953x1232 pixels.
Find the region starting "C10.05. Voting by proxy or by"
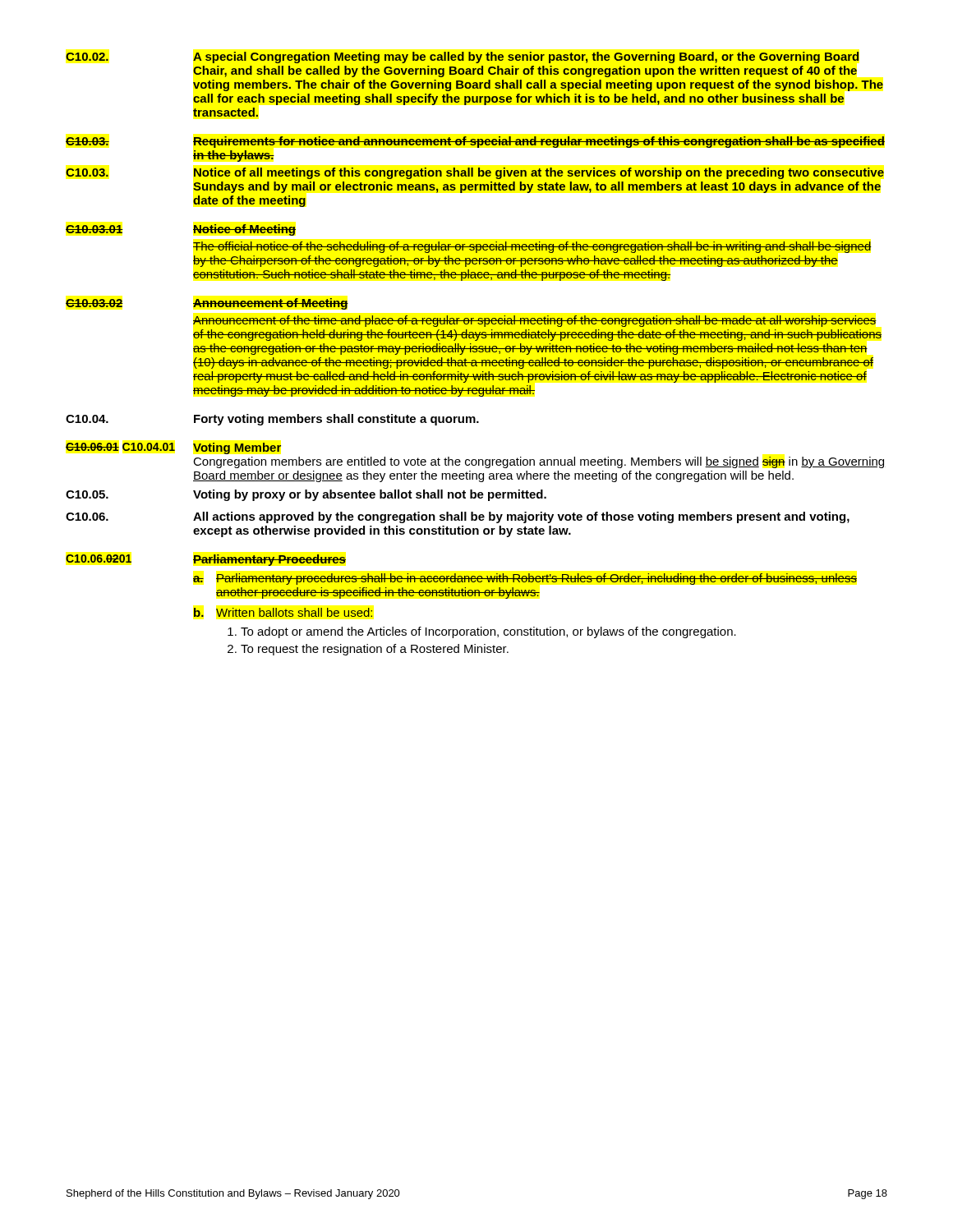[x=476, y=494]
